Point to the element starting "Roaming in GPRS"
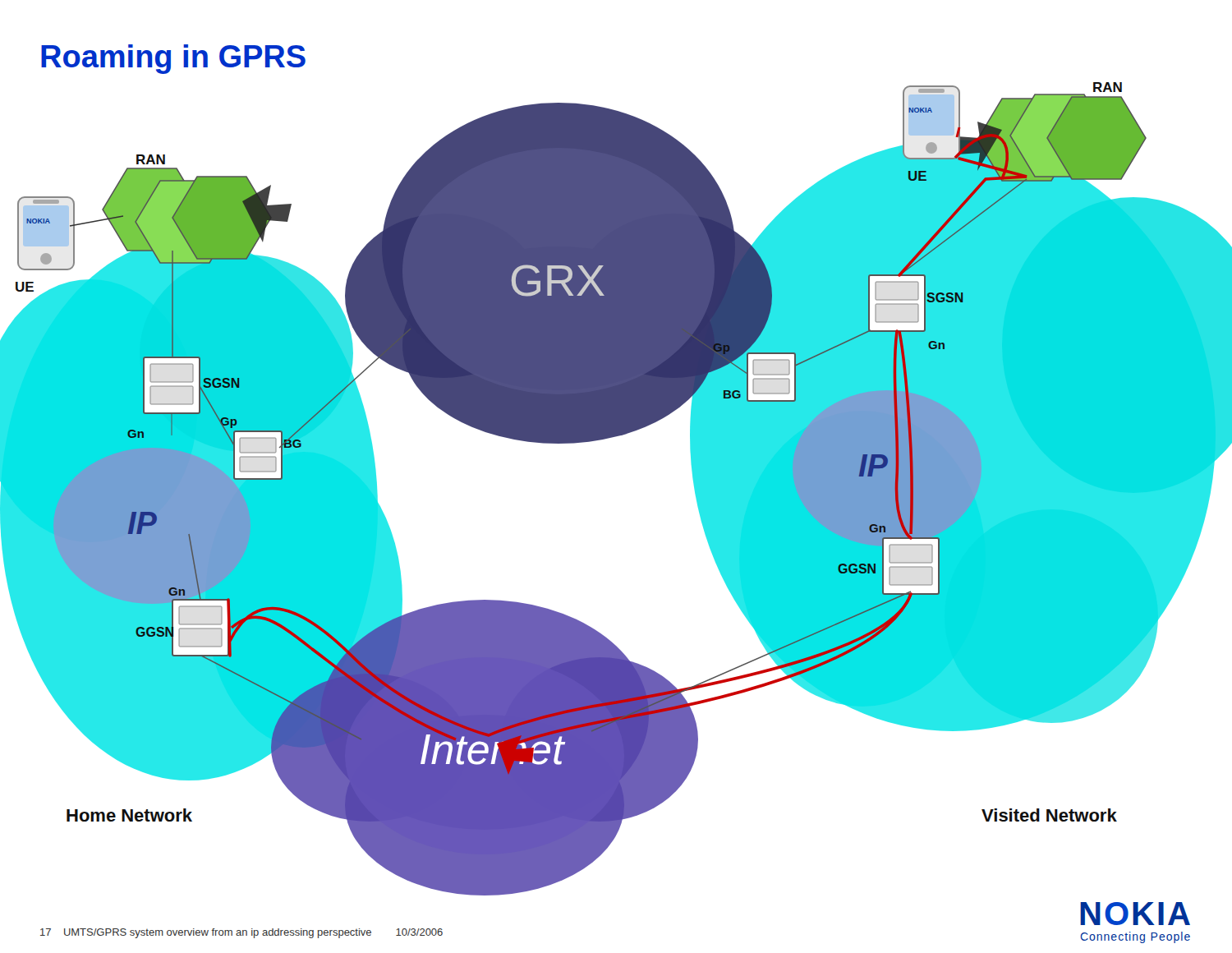Image resolution: width=1232 pixels, height=953 pixels. pos(173,57)
